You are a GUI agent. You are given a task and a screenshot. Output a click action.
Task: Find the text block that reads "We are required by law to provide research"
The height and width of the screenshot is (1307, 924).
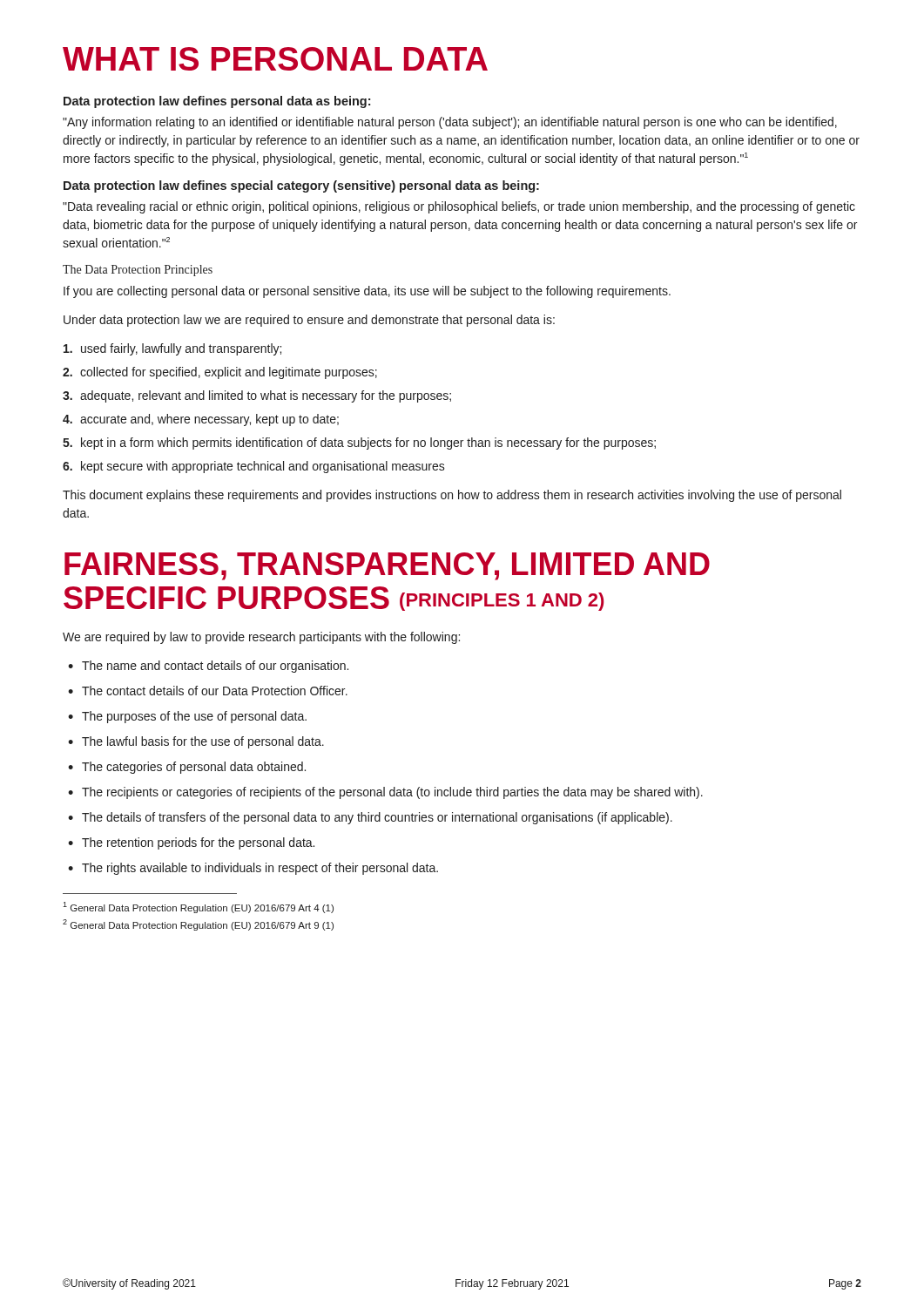pyautogui.click(x=462, y=637)
